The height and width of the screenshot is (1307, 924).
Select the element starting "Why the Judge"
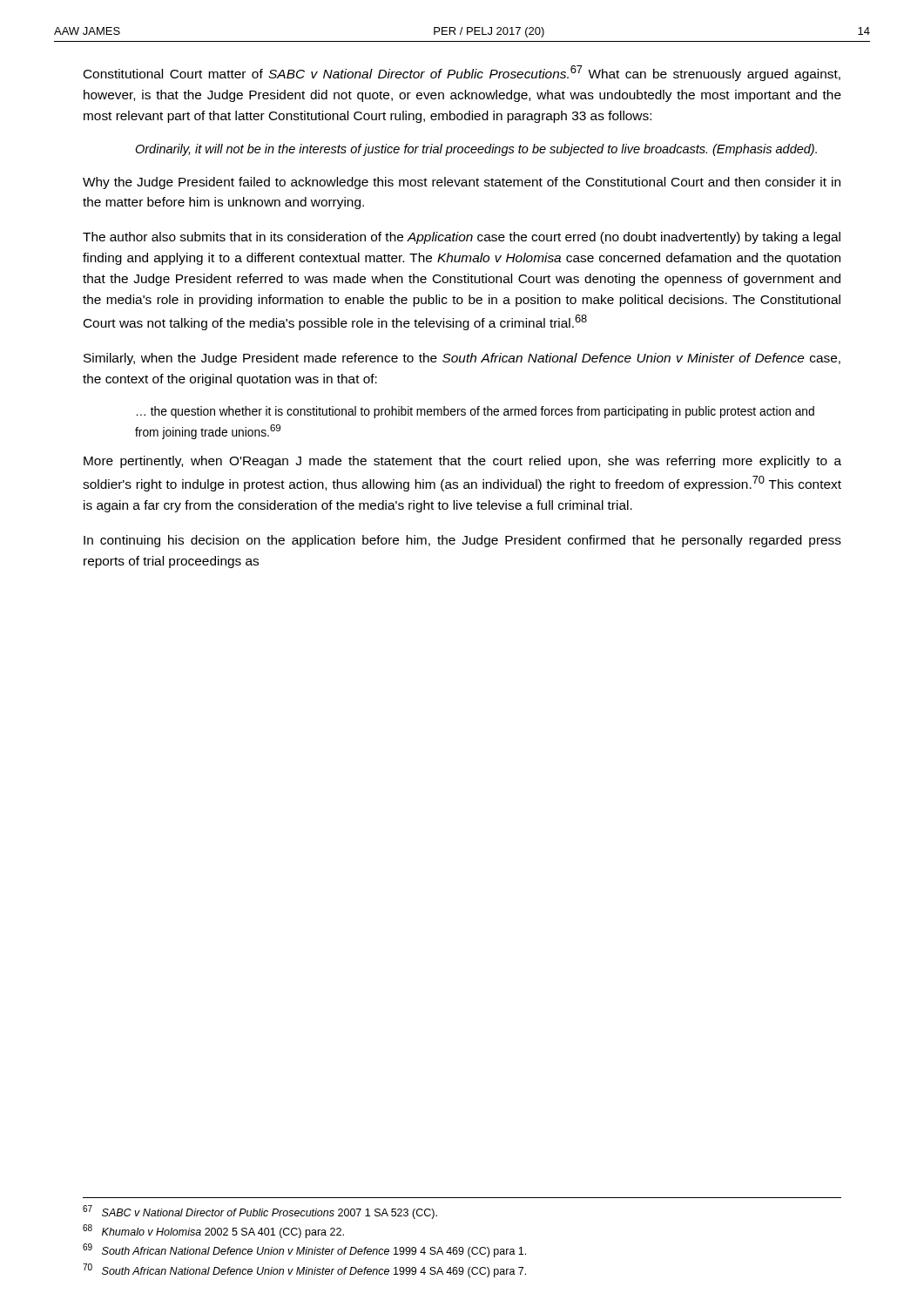tap(462, 192)
